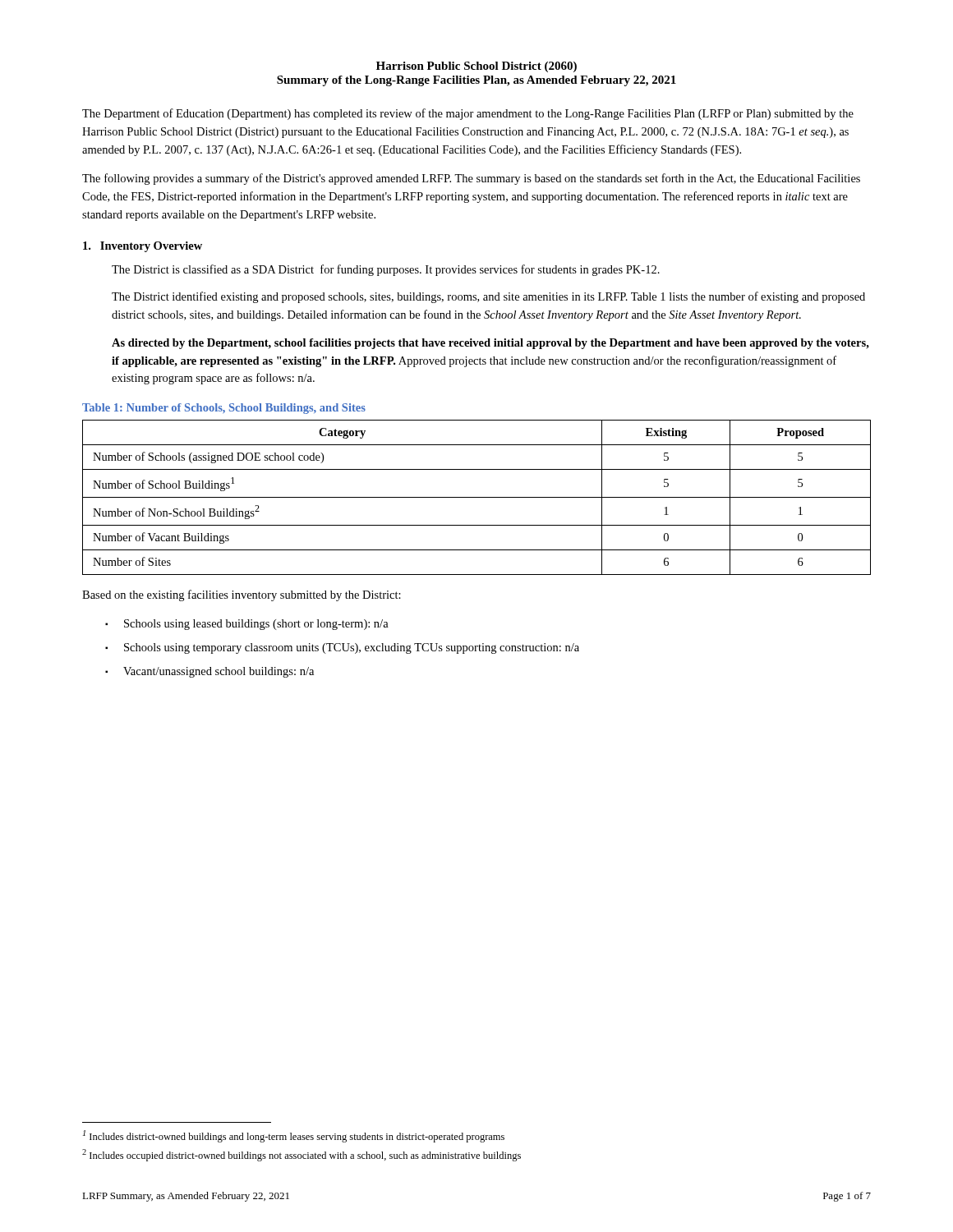Locate the block of text that opens with "Based on the existing facilities"
953x1232 pixels.
coord(242,594)
